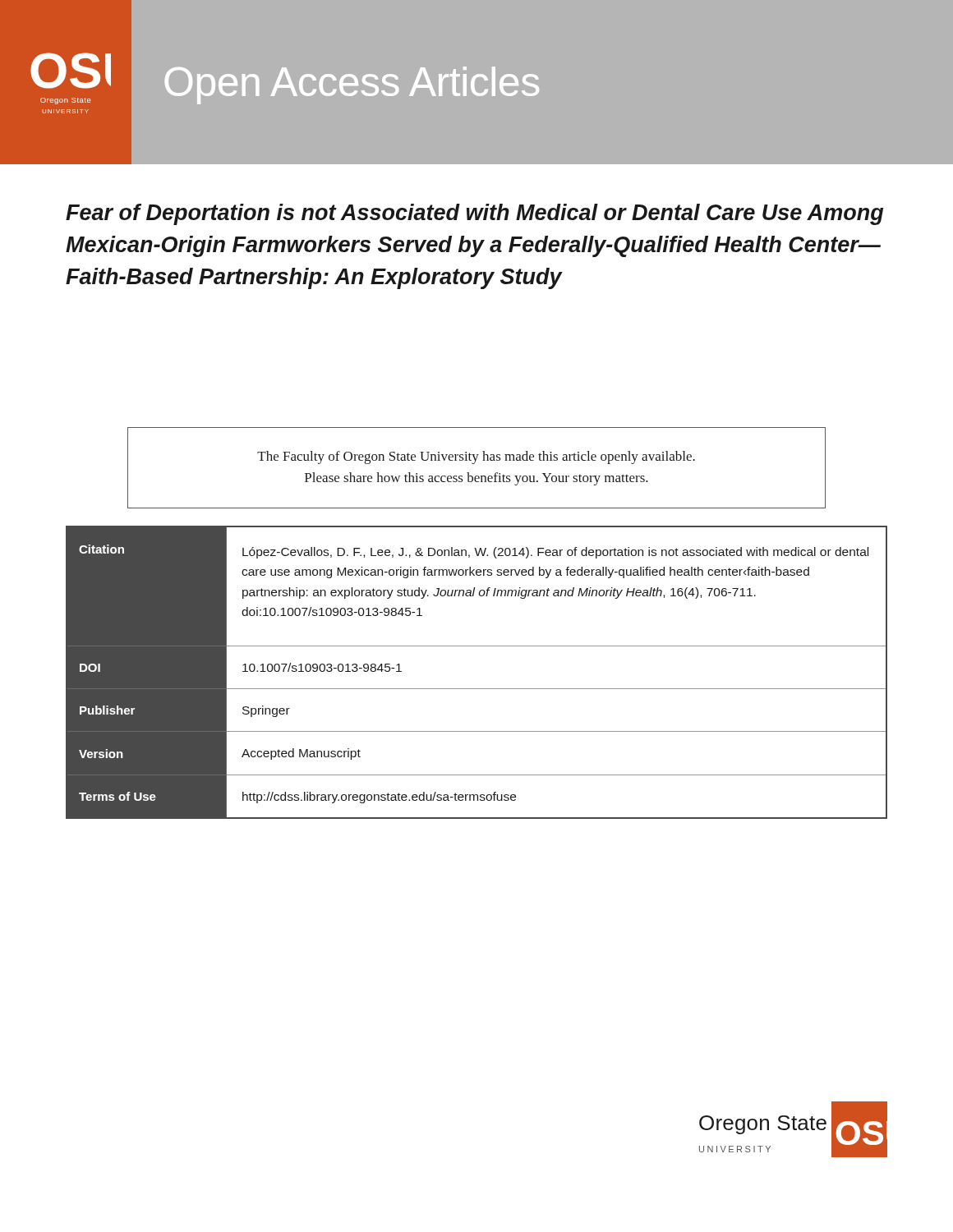Click on the logo

point(793,1134)
